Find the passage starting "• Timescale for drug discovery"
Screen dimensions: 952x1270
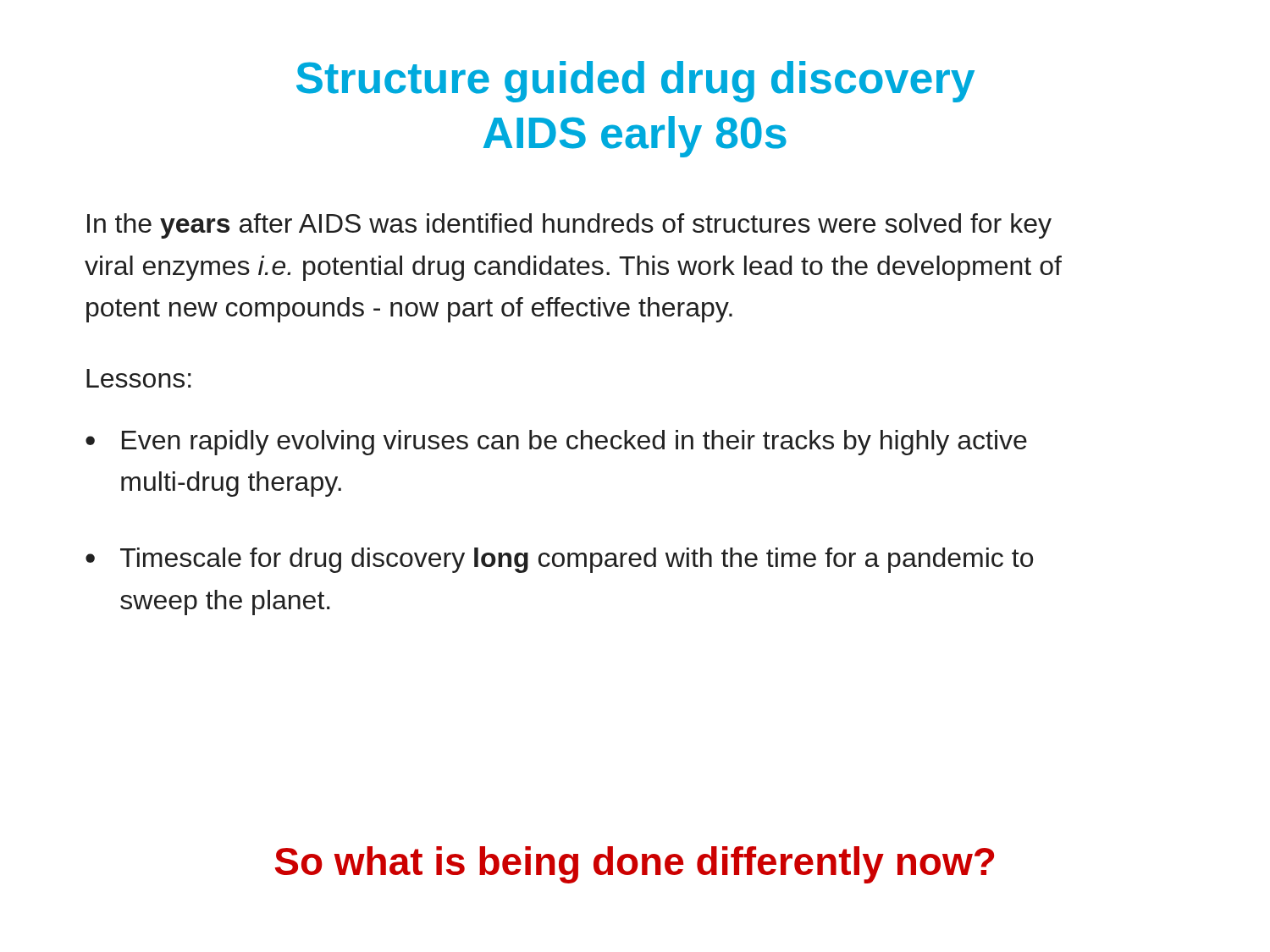(593, 579)
